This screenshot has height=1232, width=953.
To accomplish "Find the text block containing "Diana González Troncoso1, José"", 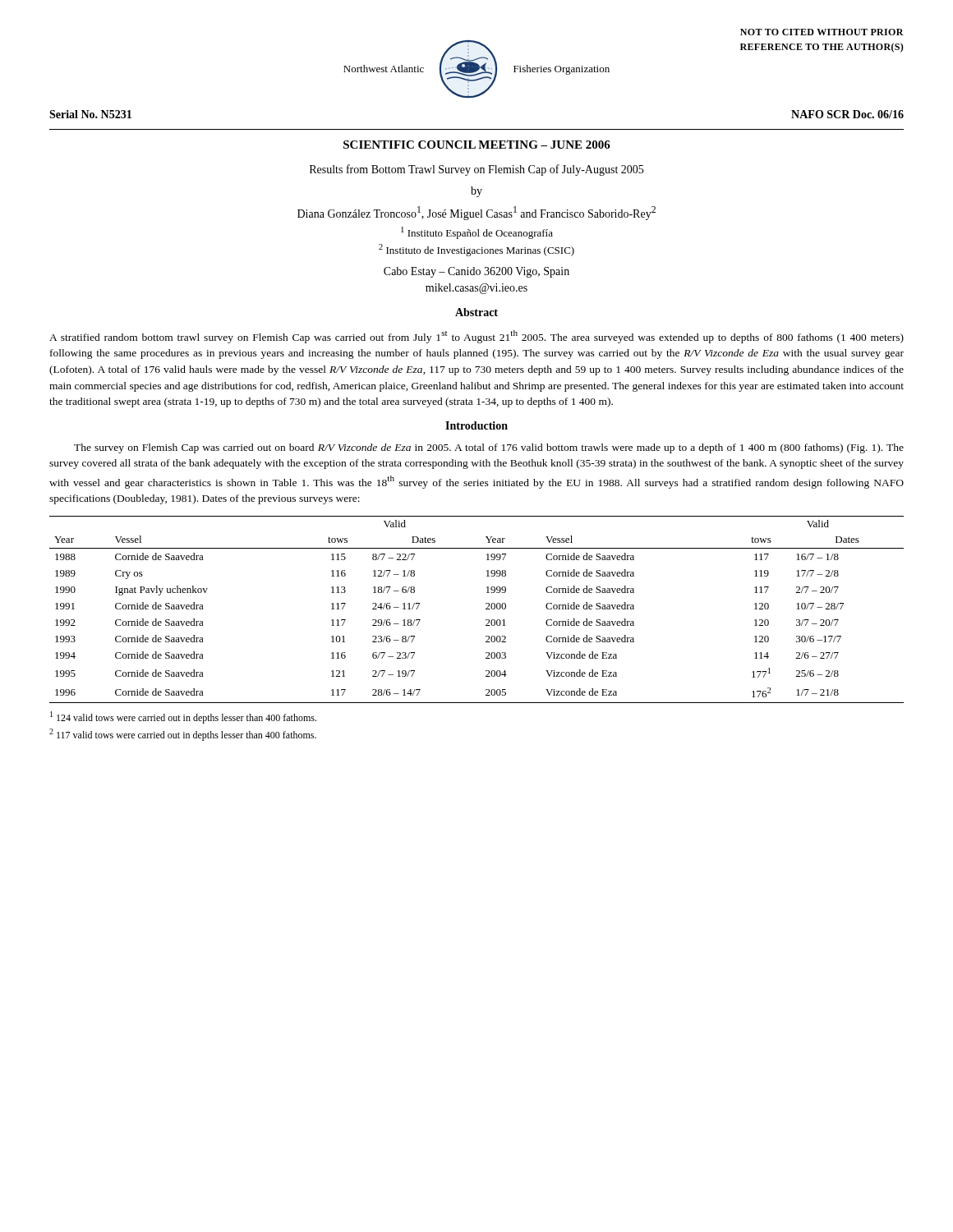I will pos(476,212).
